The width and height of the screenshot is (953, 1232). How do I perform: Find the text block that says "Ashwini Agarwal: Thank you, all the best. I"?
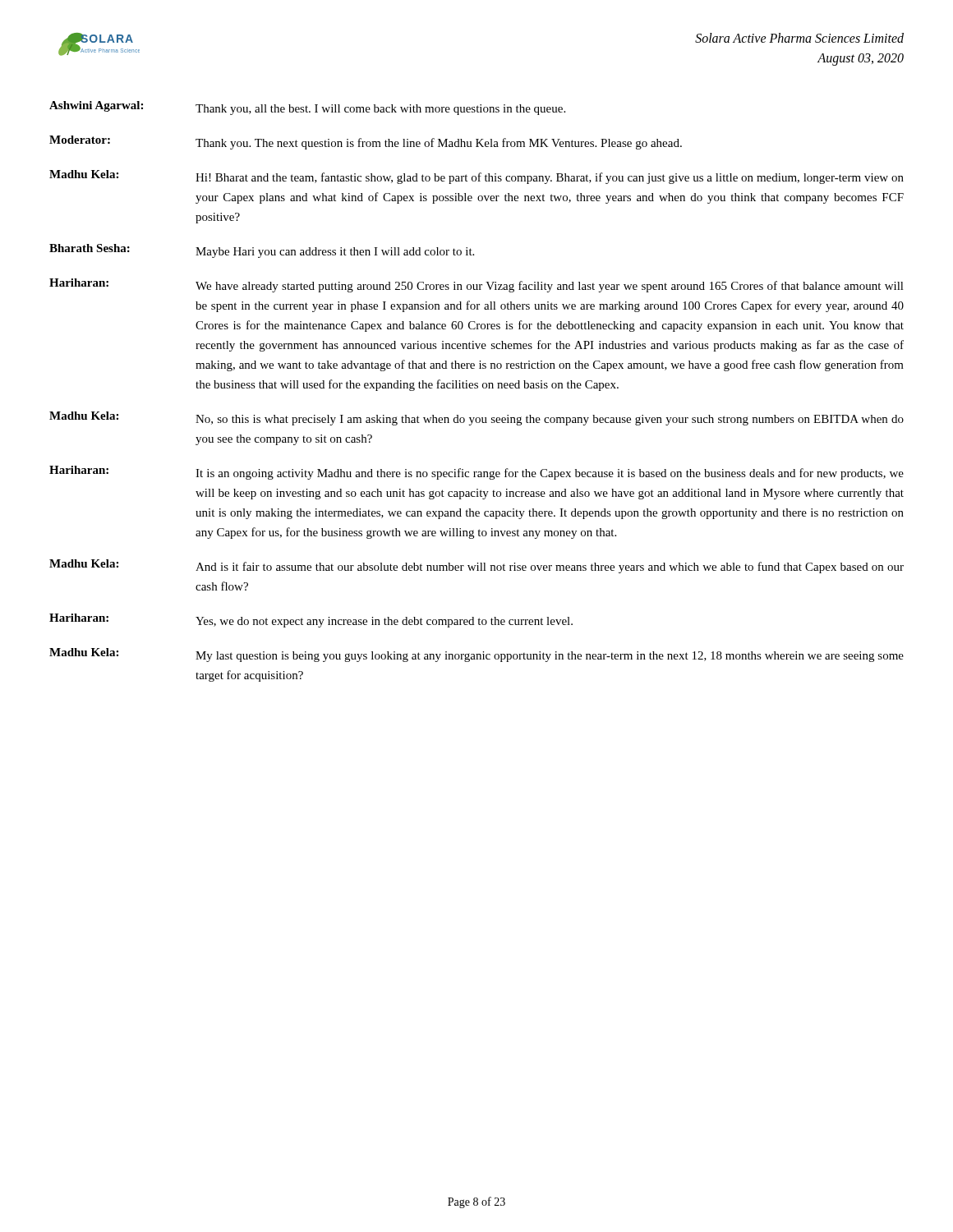pyautogui.click(x=476, y=108)
